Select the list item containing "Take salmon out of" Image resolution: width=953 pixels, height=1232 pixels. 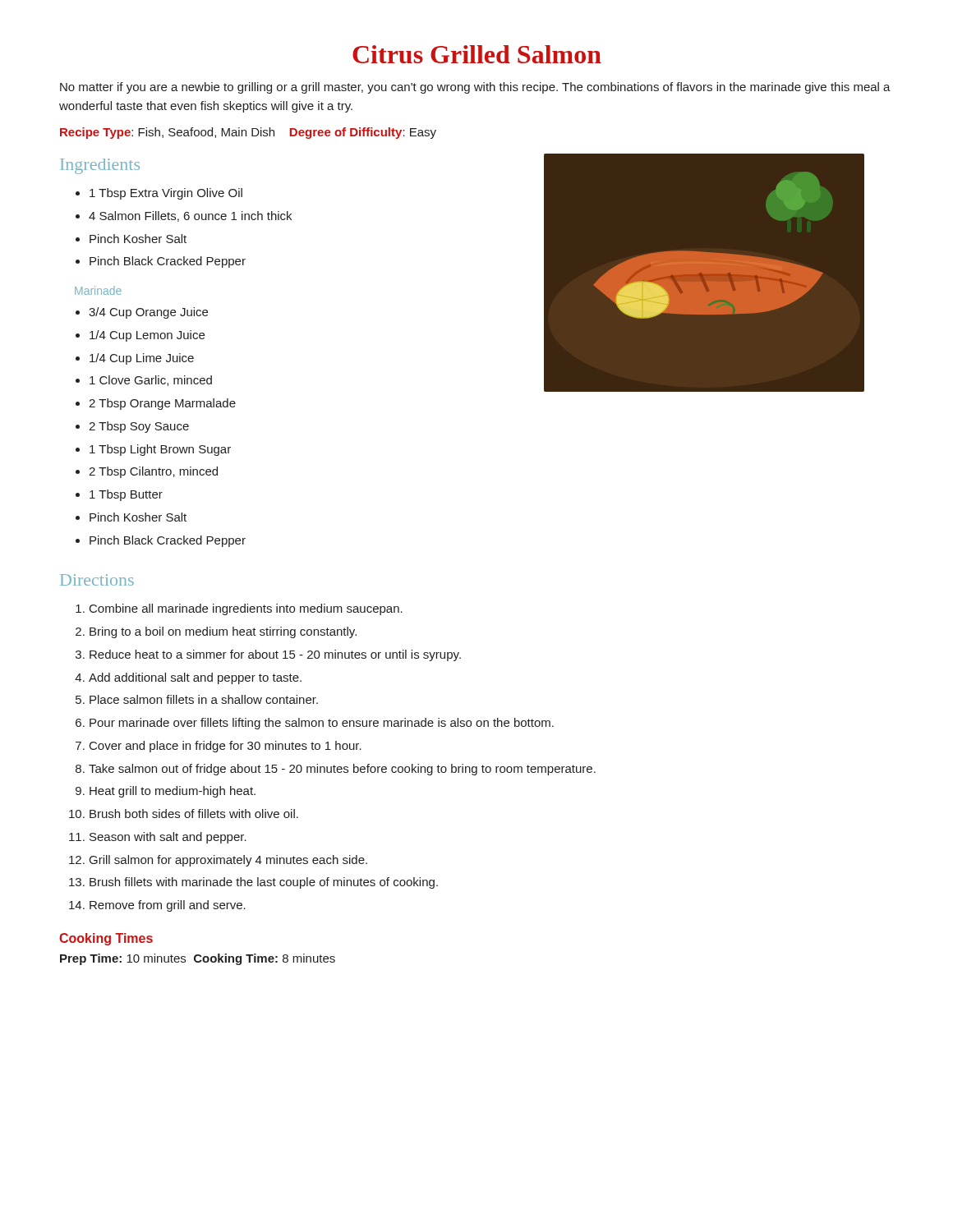pyautogui.click(x=343, y=768)
